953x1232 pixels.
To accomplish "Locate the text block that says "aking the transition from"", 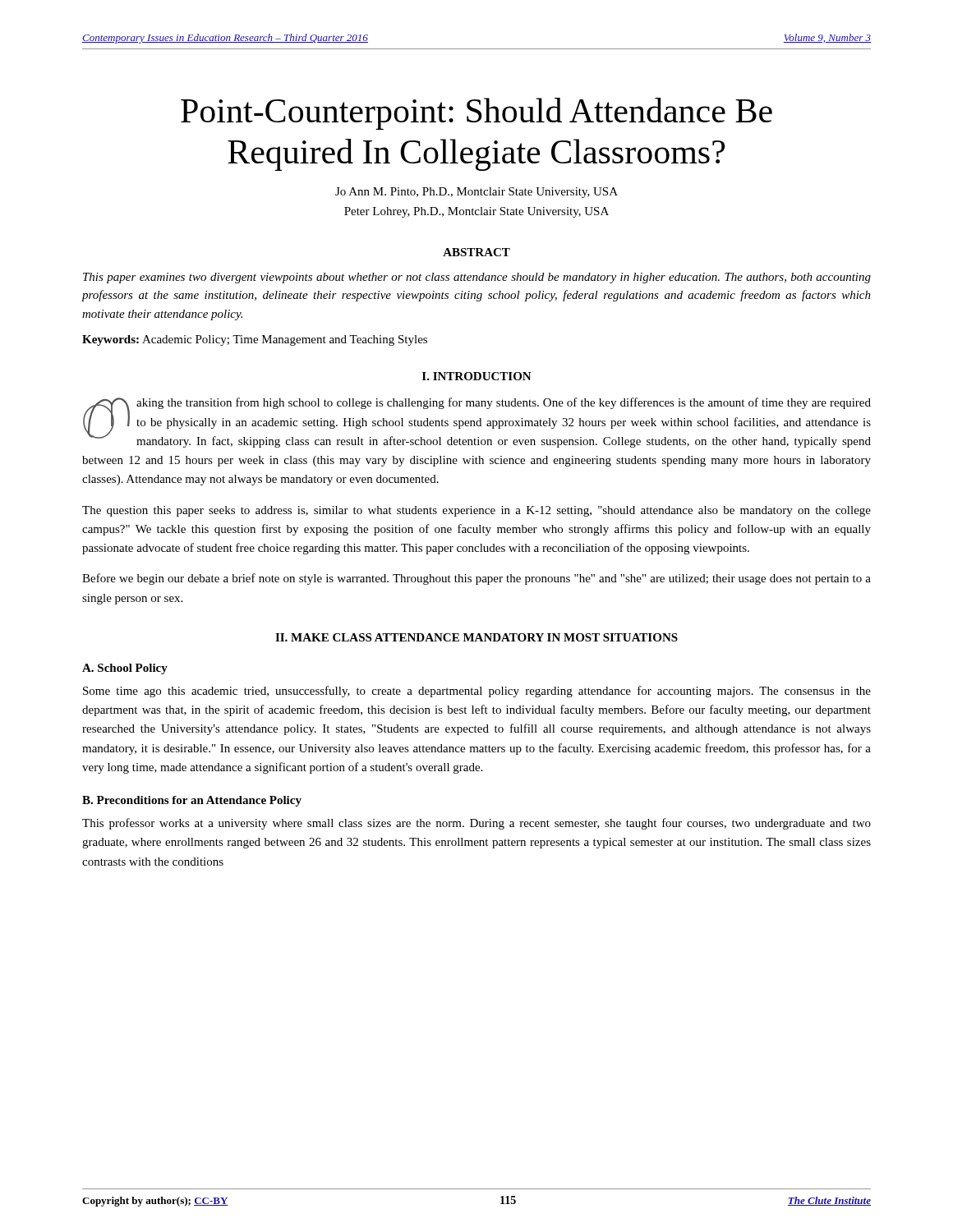I will [x=476, y=440].
